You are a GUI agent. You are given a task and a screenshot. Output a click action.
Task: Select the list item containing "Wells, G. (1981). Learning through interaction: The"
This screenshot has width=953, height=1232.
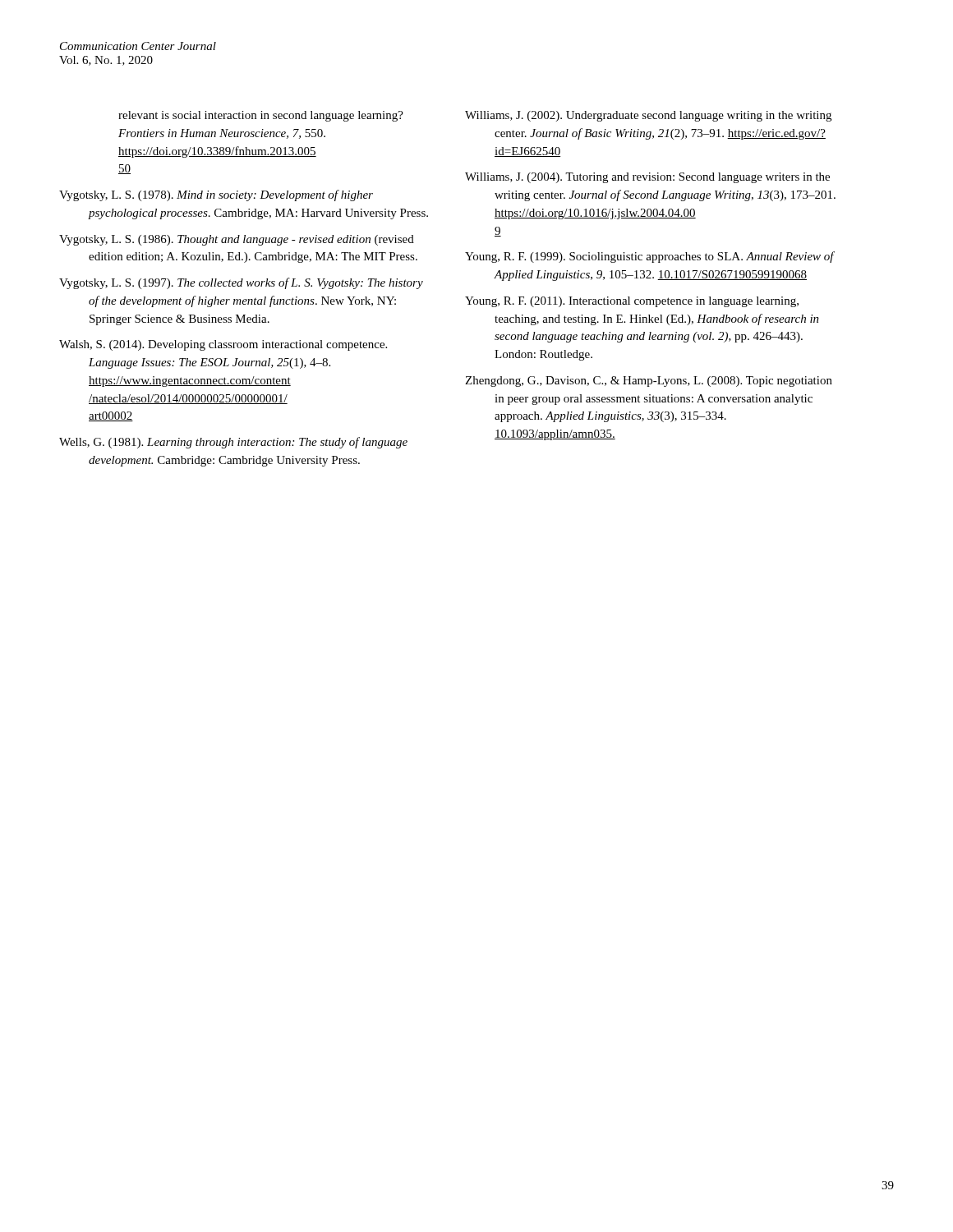(233, 451)
